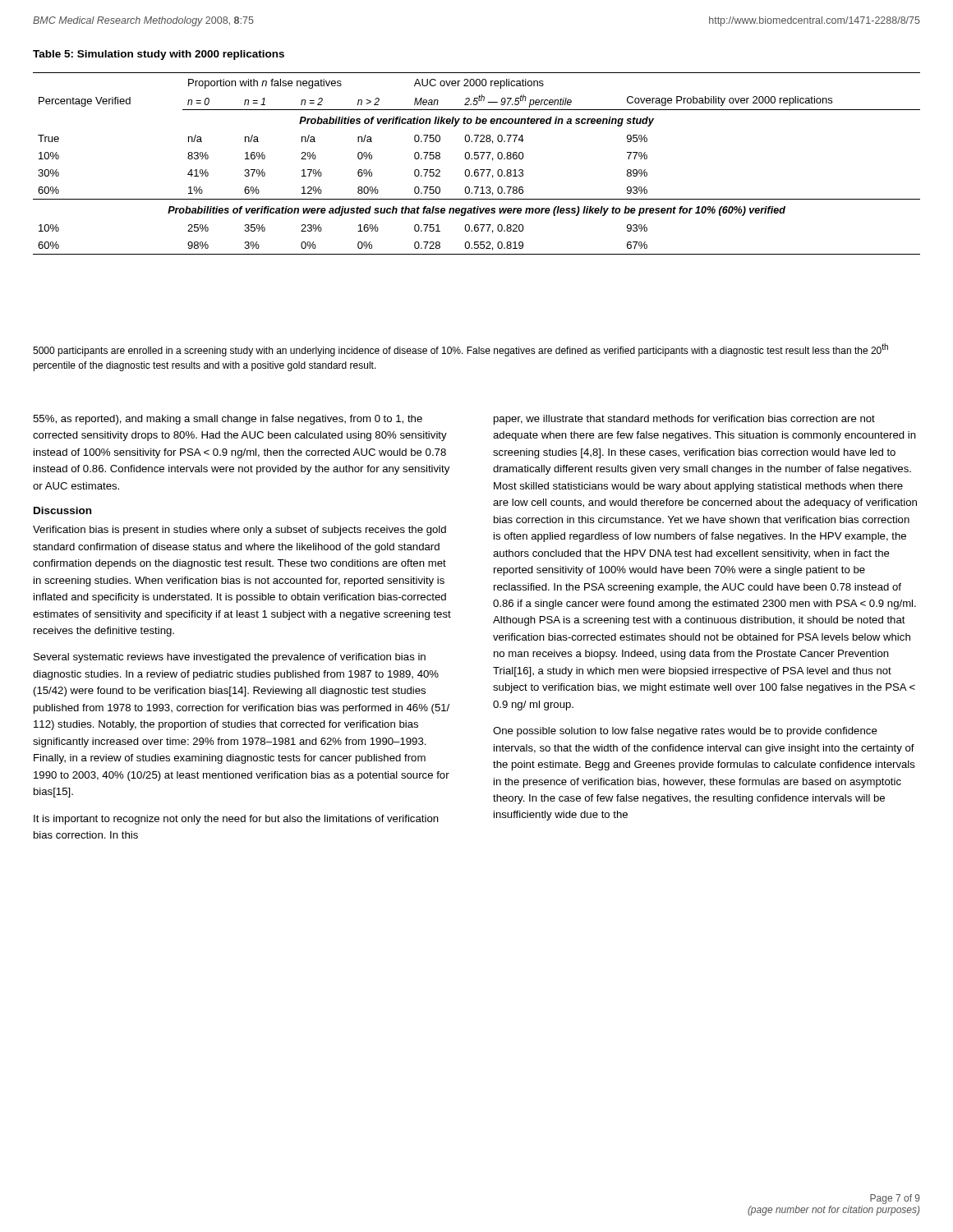Click the passage that begins "It is important to recognize not only"
Viewport: 953px width, 1232px height.
coord(236,826)
